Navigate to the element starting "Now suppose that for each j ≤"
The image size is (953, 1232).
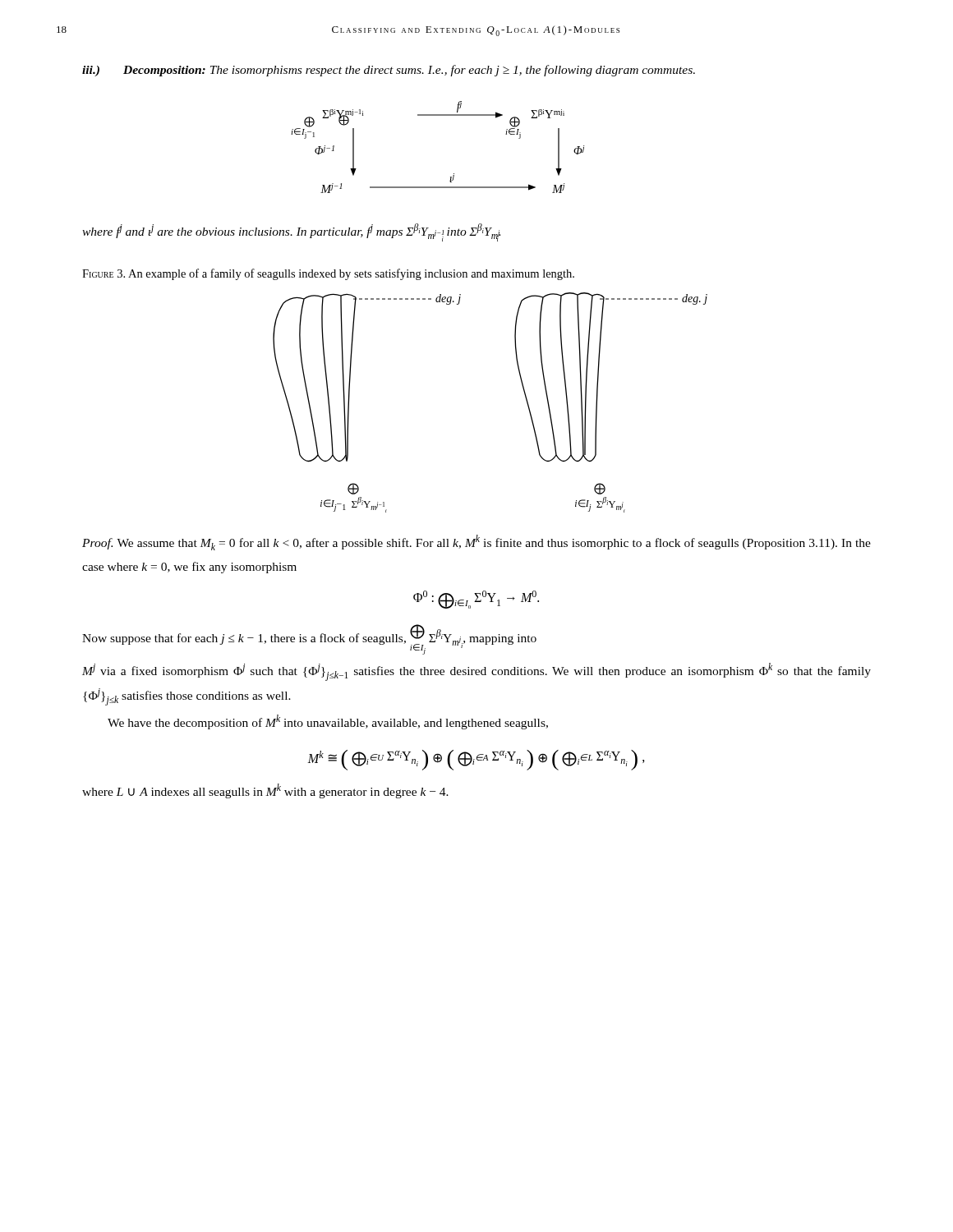click(309, 639)
